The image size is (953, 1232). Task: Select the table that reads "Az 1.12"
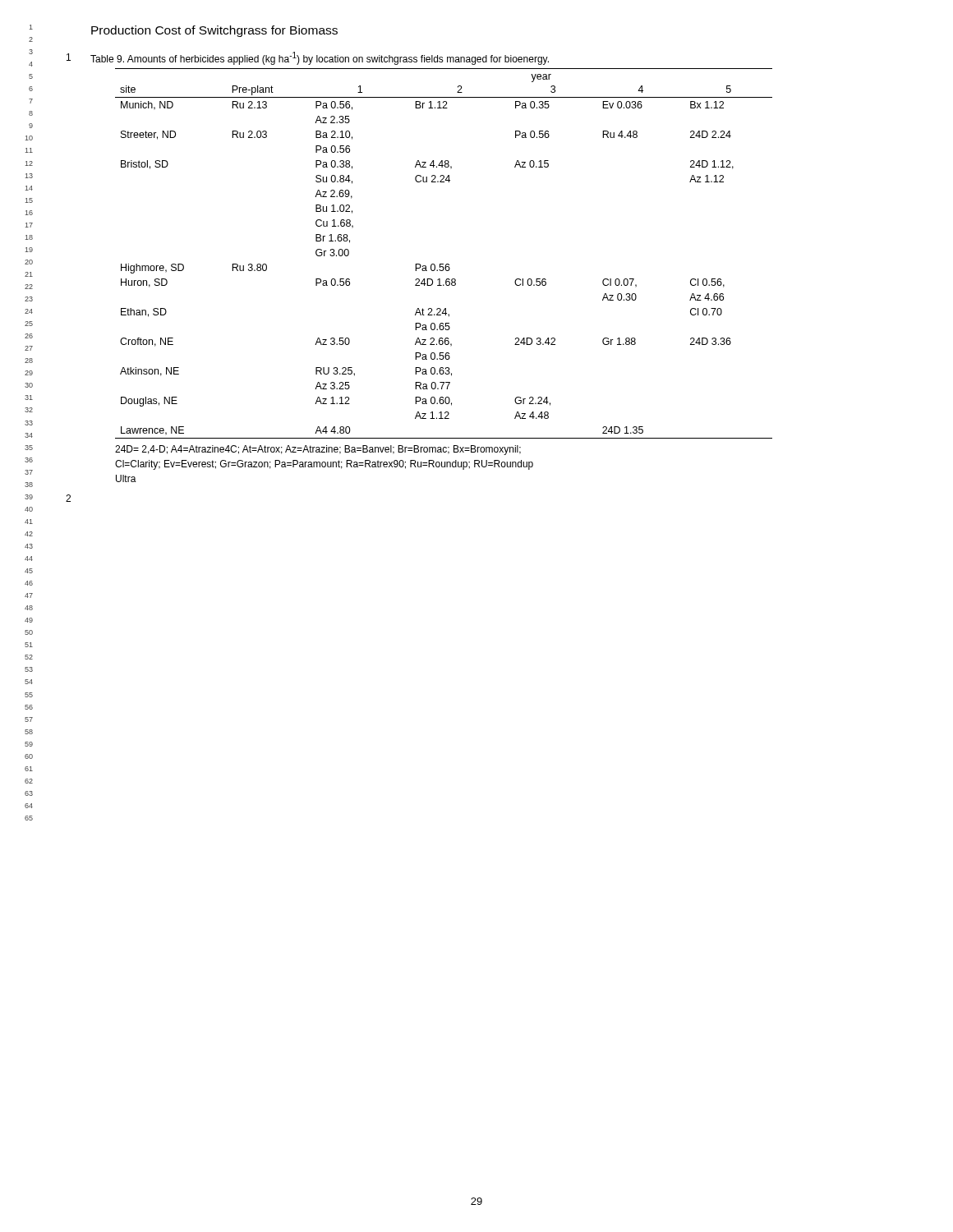497,253
